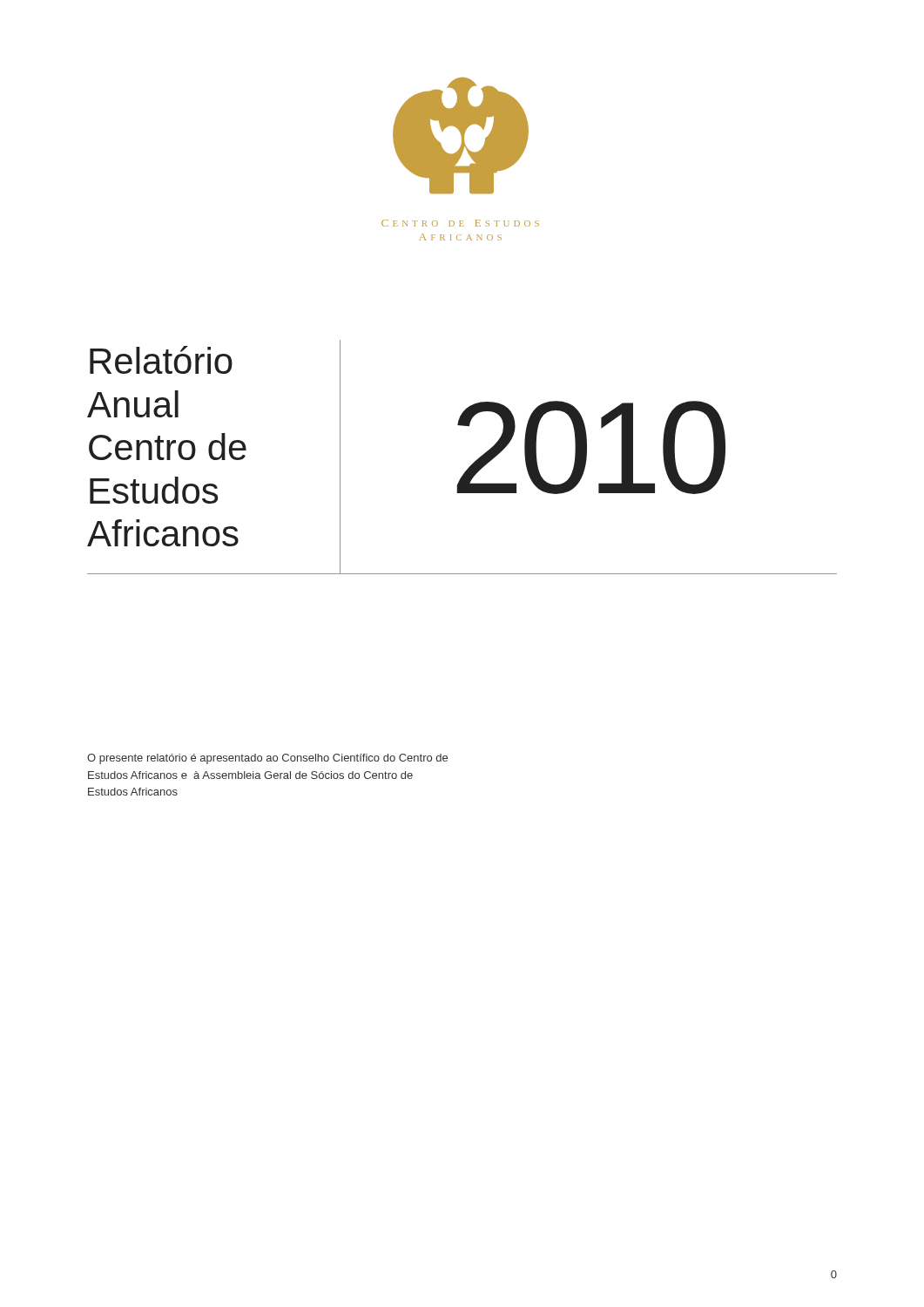Click on the block starting "O presente relatório é"

pyautogui.click(x=268, y=775)
